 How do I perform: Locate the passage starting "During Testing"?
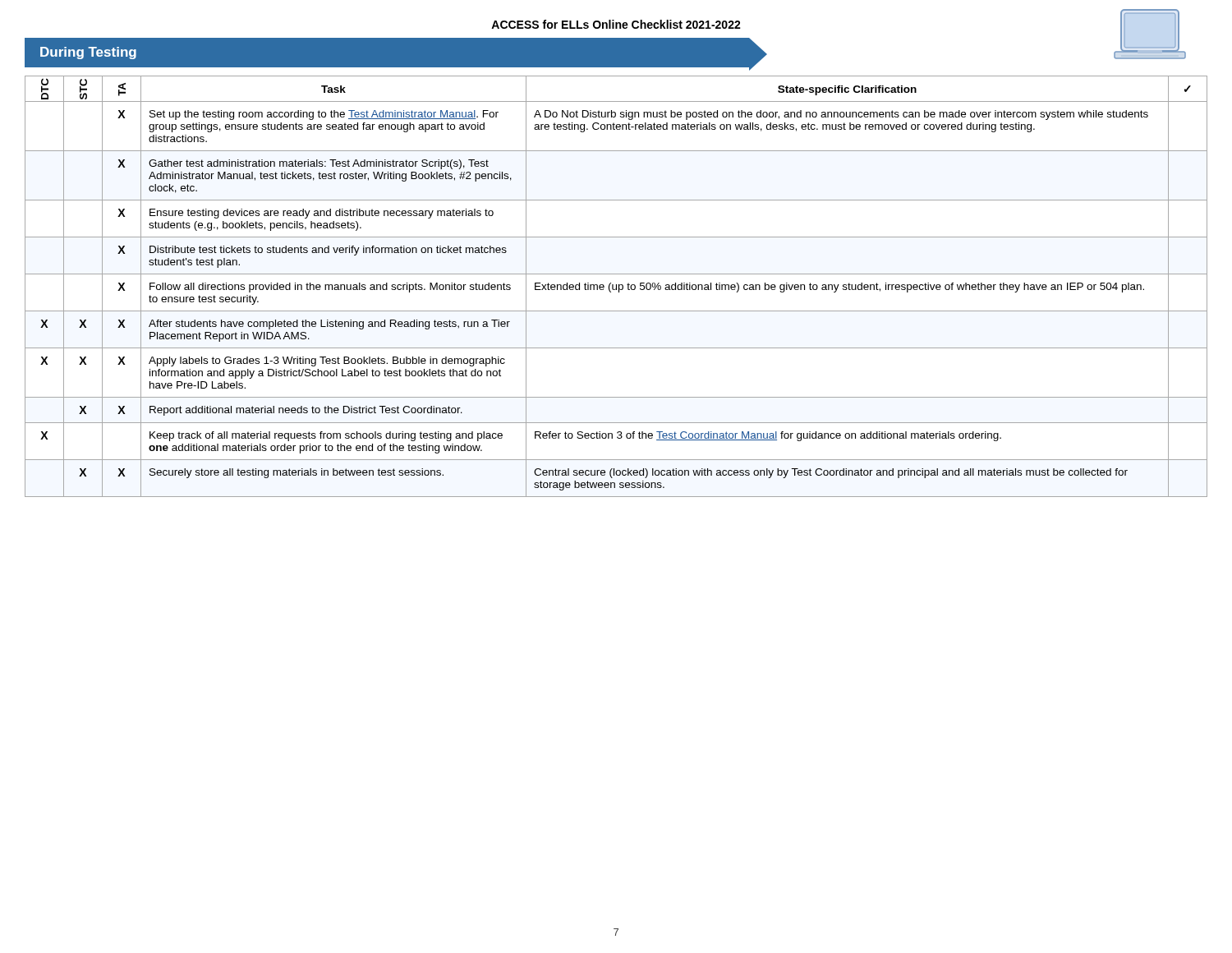88,53
